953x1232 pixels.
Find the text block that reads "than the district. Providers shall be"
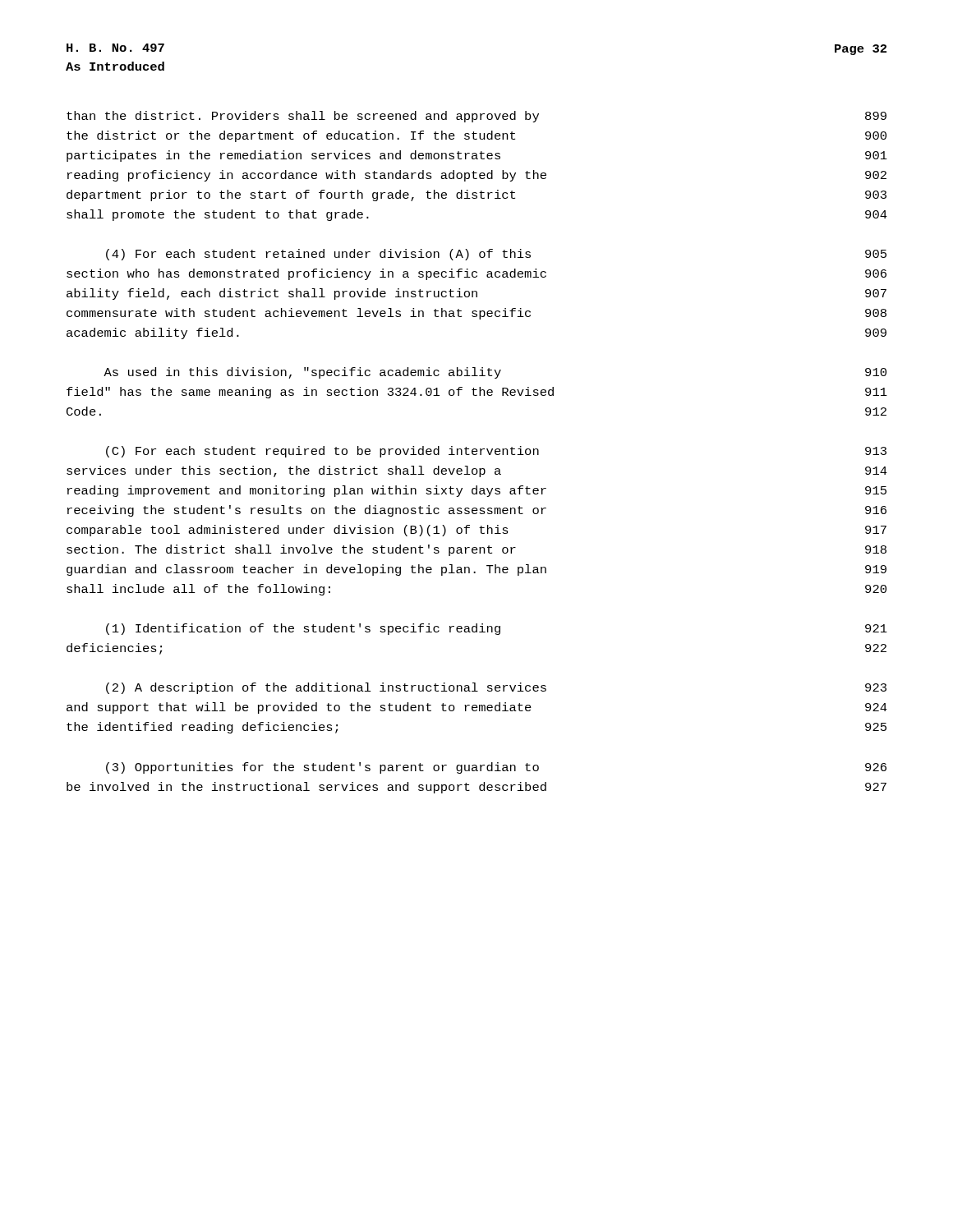click(476, 166)
